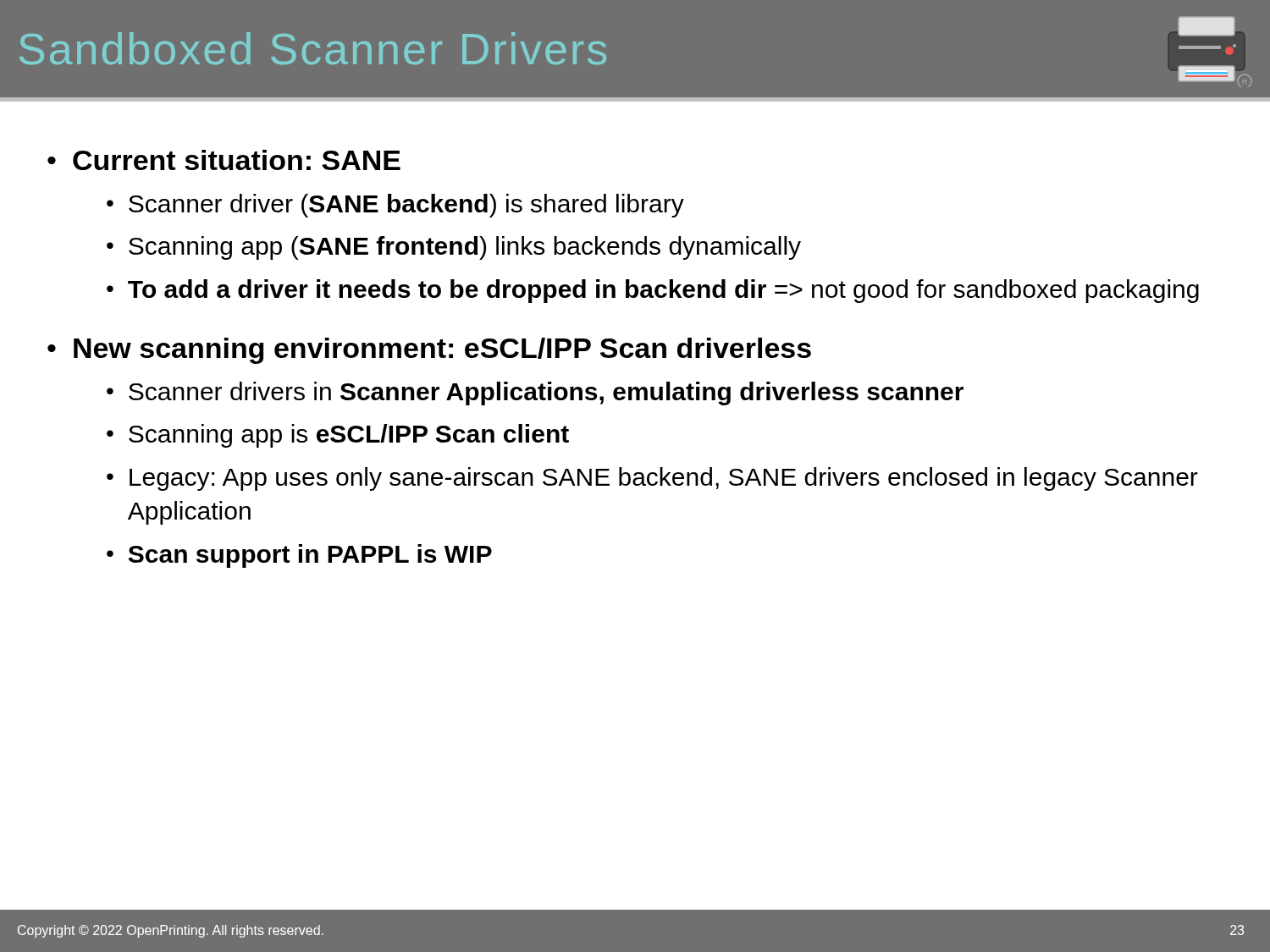
Task: Select the region starting "• New scanning environment: eSCL/IPP"
Action: (429, 348)
